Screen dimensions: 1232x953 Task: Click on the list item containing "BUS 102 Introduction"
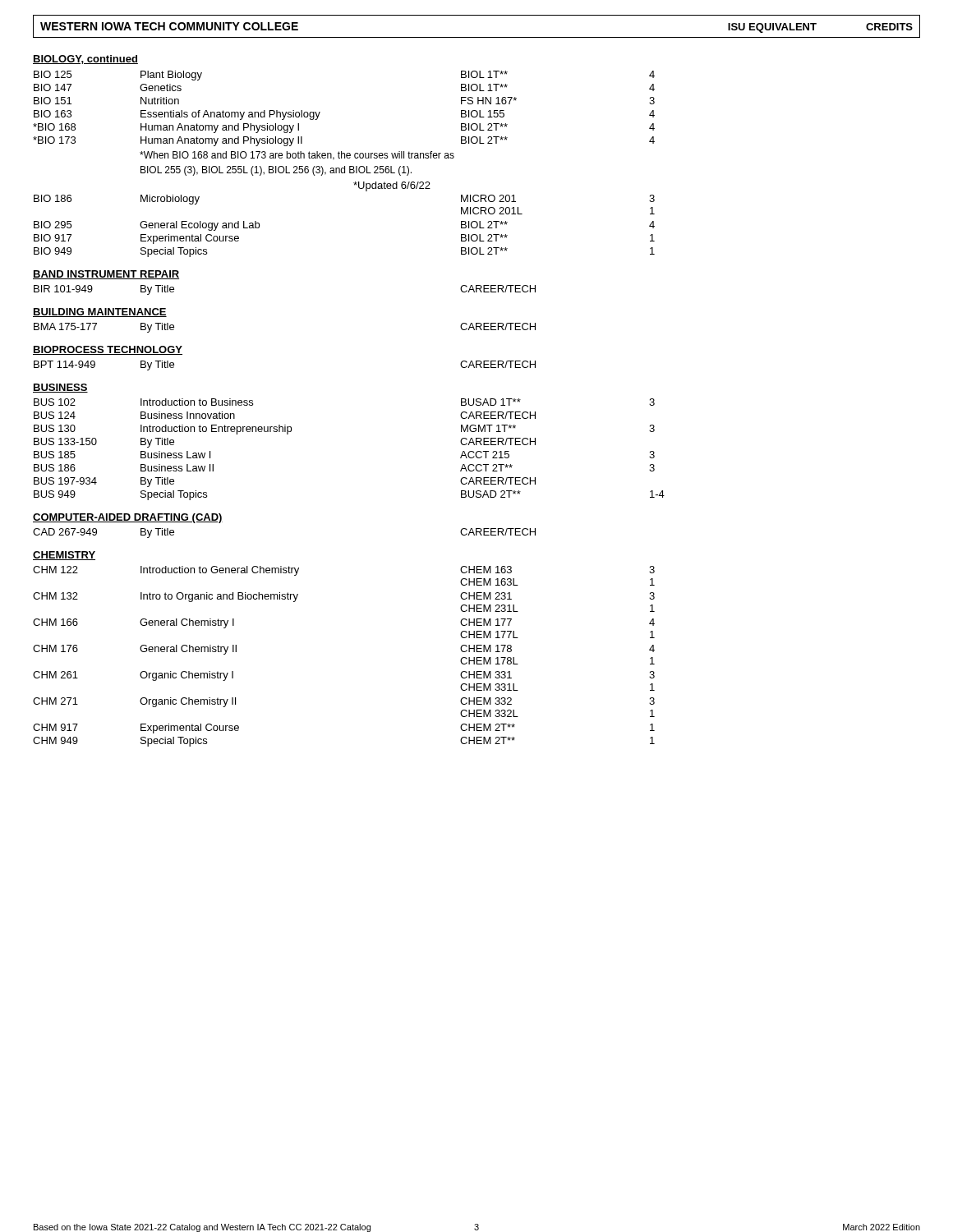(x=51, y=402)
